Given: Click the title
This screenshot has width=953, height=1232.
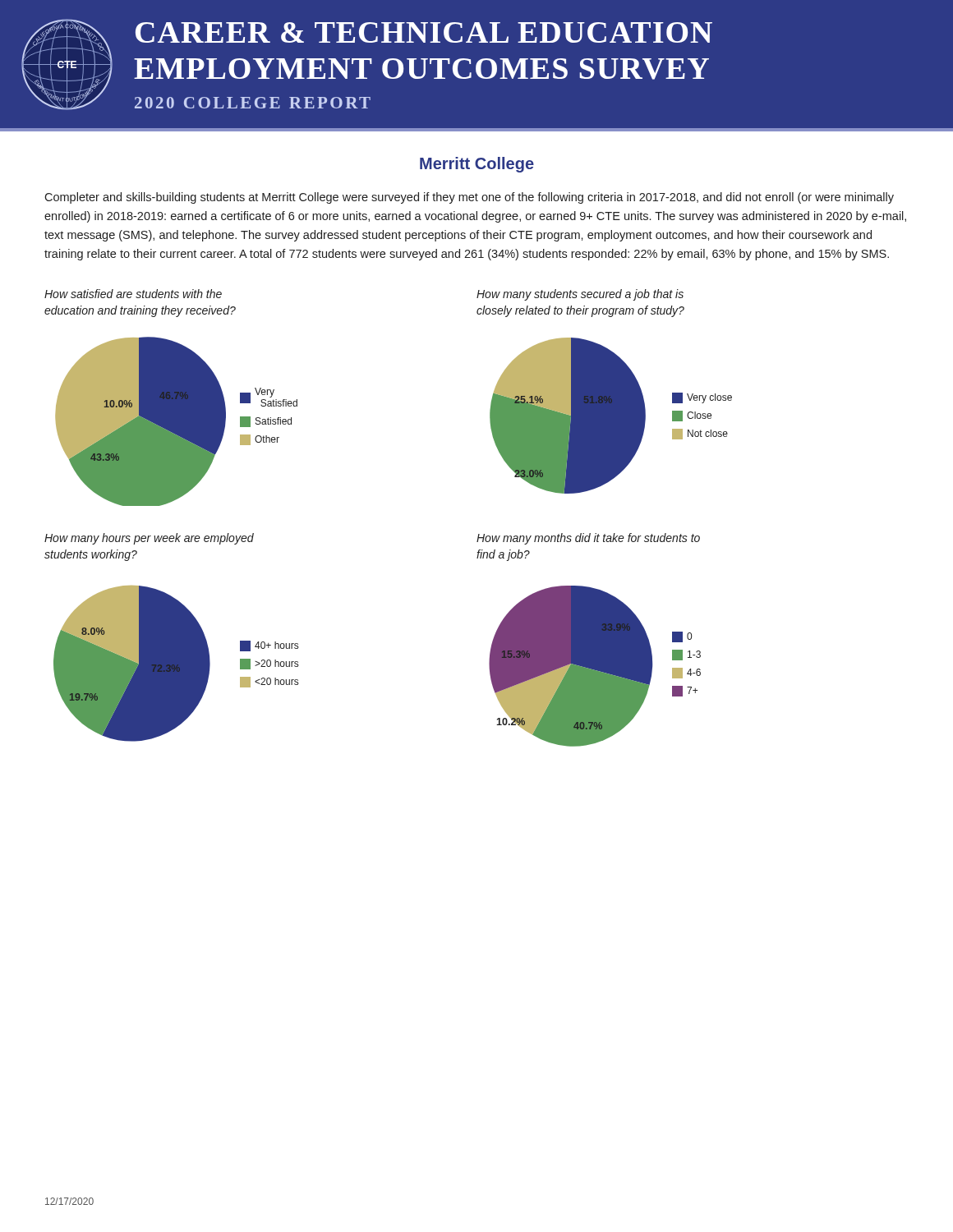Looking at the screenshot, I should [365, 63].
